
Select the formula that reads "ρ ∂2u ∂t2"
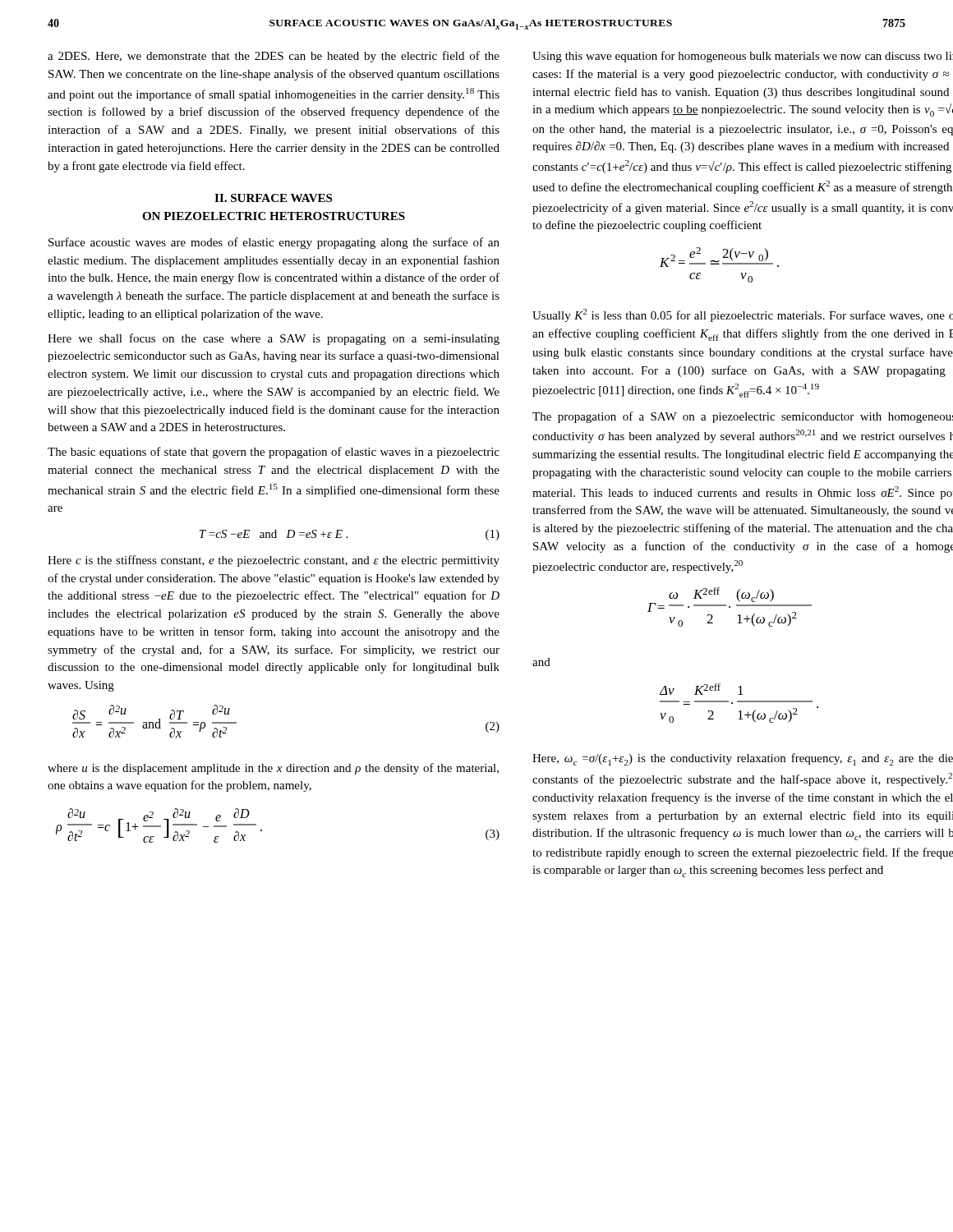pos(278,834)
